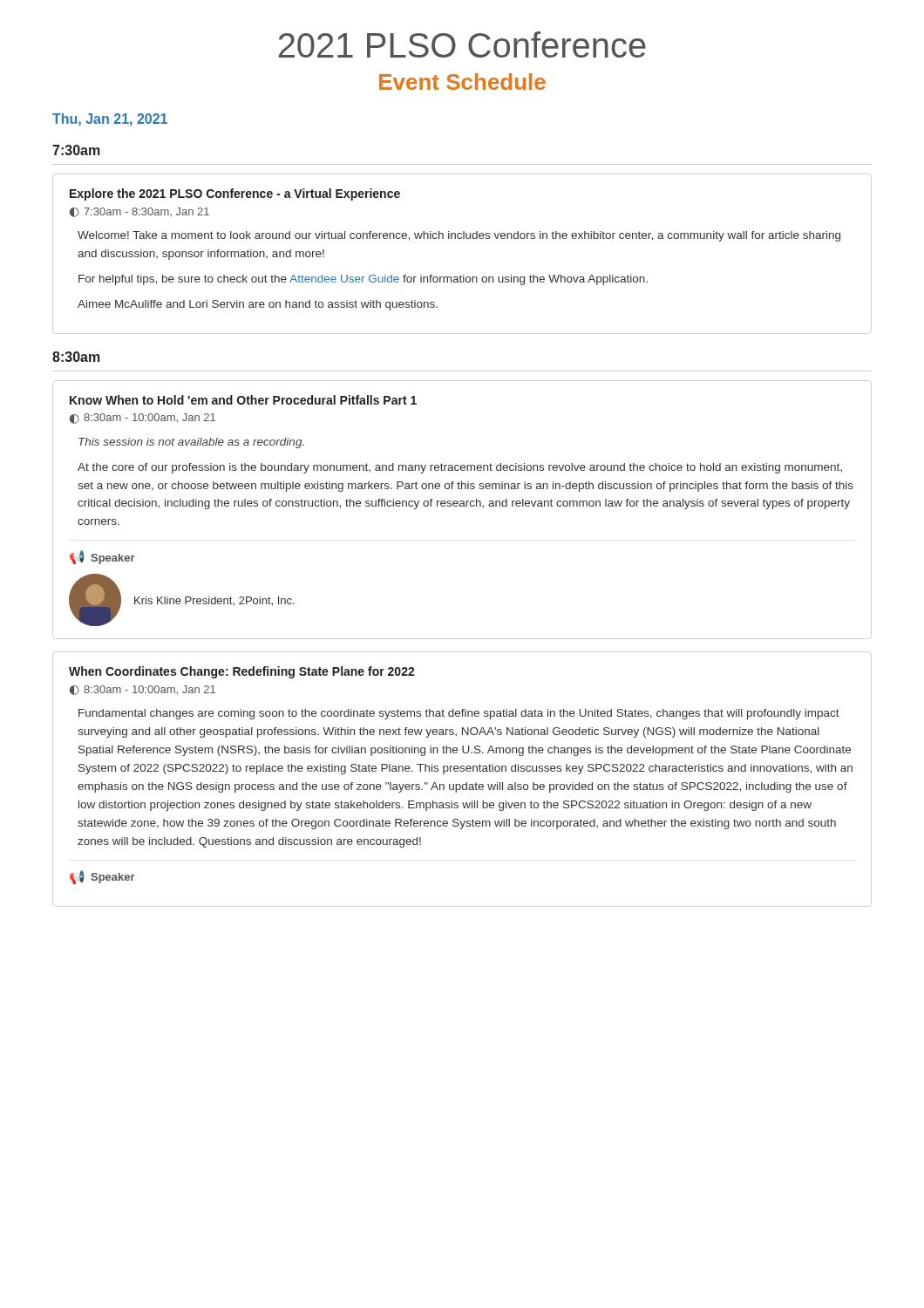Find the block on this page that starts "Explore the 2021 PLSO"
Screen dimensions: 1308x924
(x=235, y=194)
